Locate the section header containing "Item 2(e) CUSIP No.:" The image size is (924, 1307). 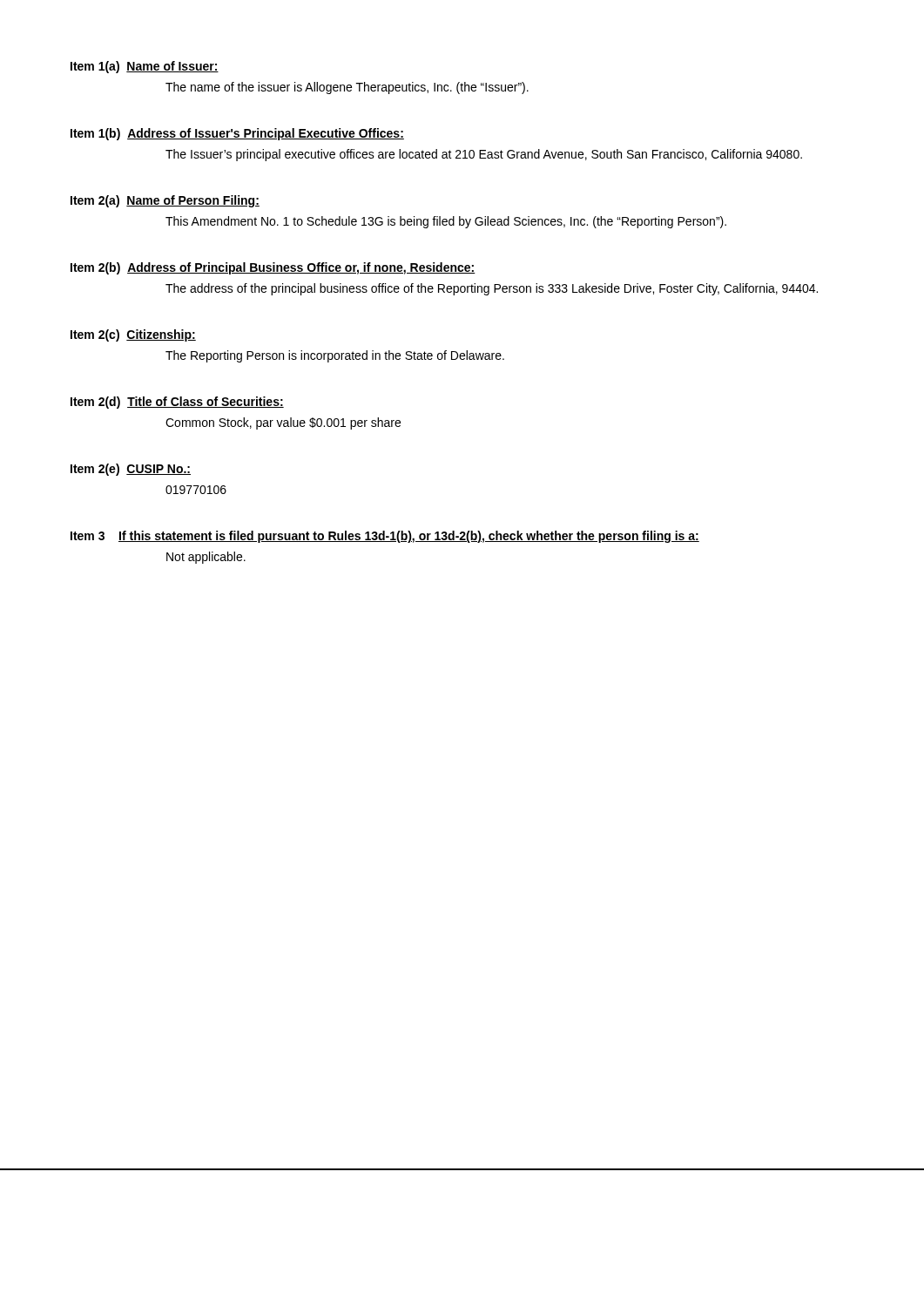[130, 469]
